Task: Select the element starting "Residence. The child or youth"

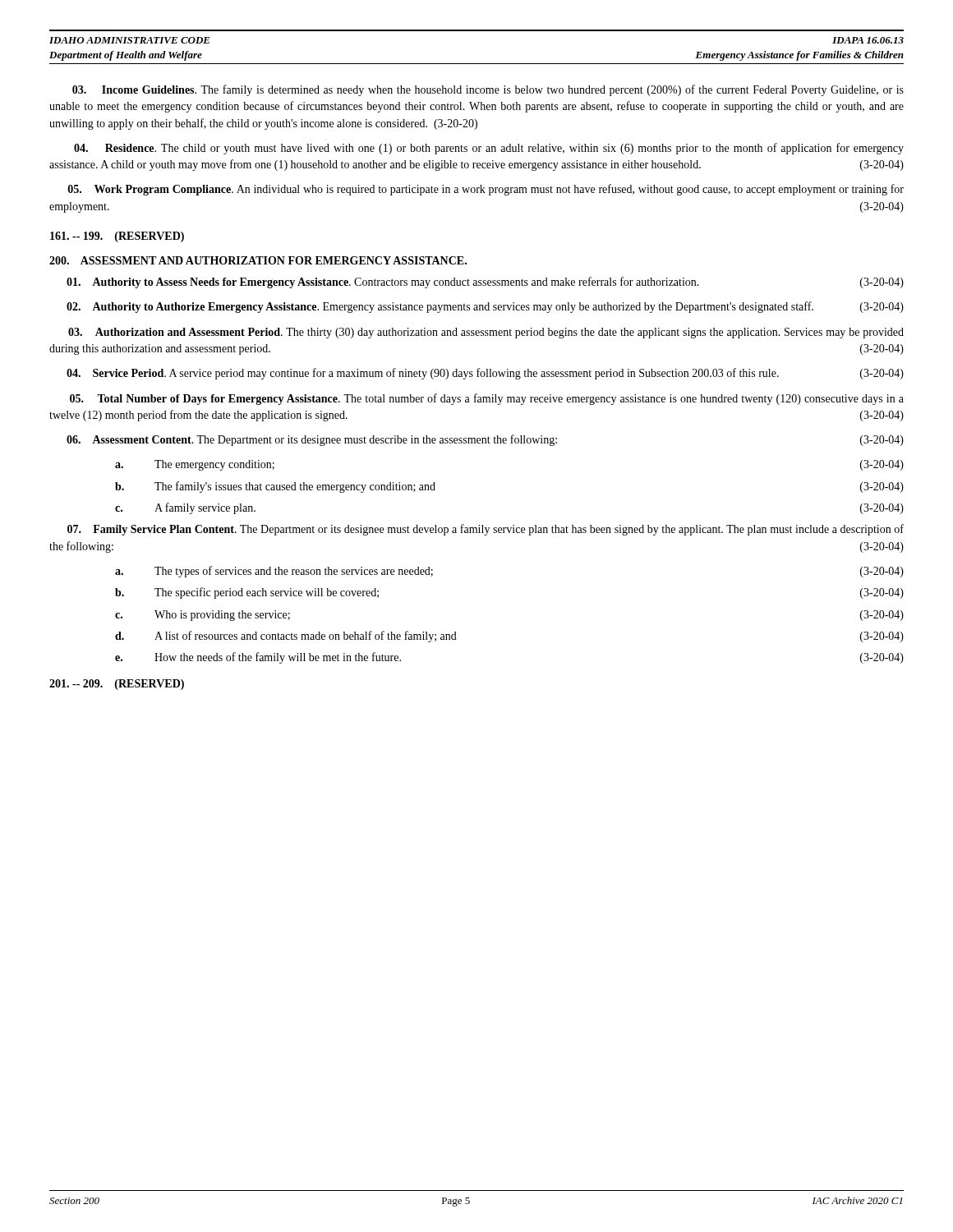Action: click(476, 158)
